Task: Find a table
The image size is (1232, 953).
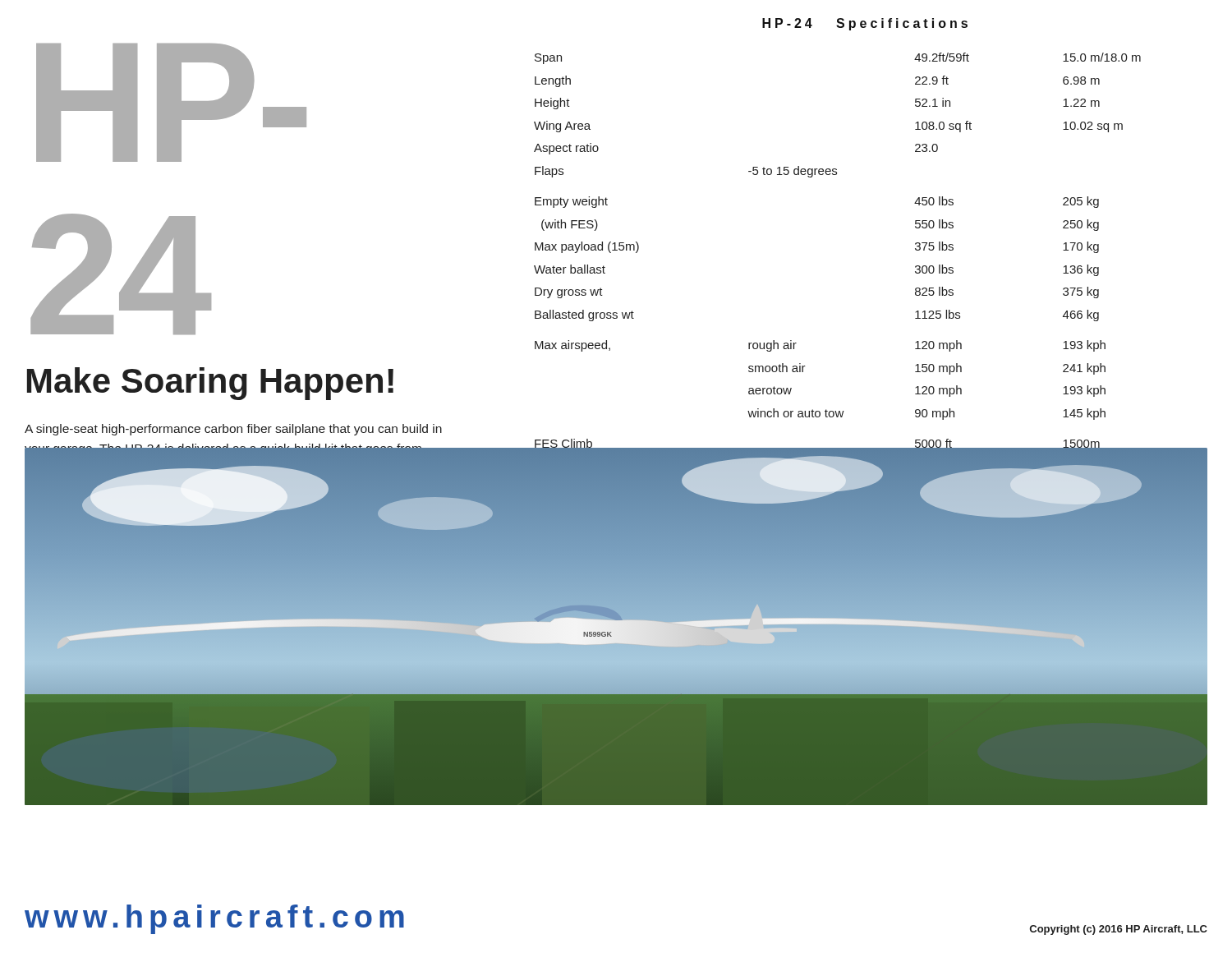Action: point(867,300)
